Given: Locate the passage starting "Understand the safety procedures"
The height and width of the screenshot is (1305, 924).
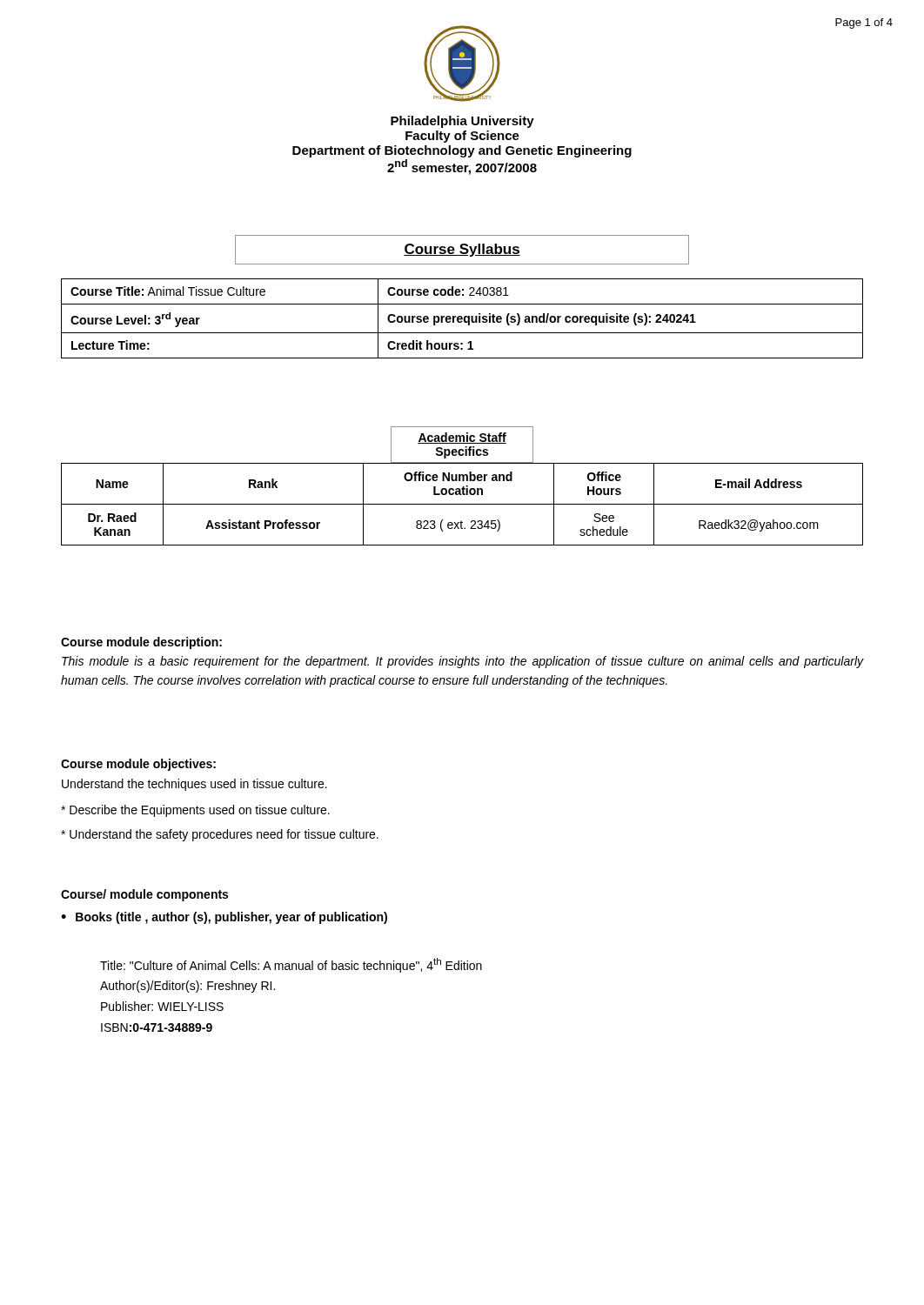Looking at the screenshot, I should click(x=220, y=834).
